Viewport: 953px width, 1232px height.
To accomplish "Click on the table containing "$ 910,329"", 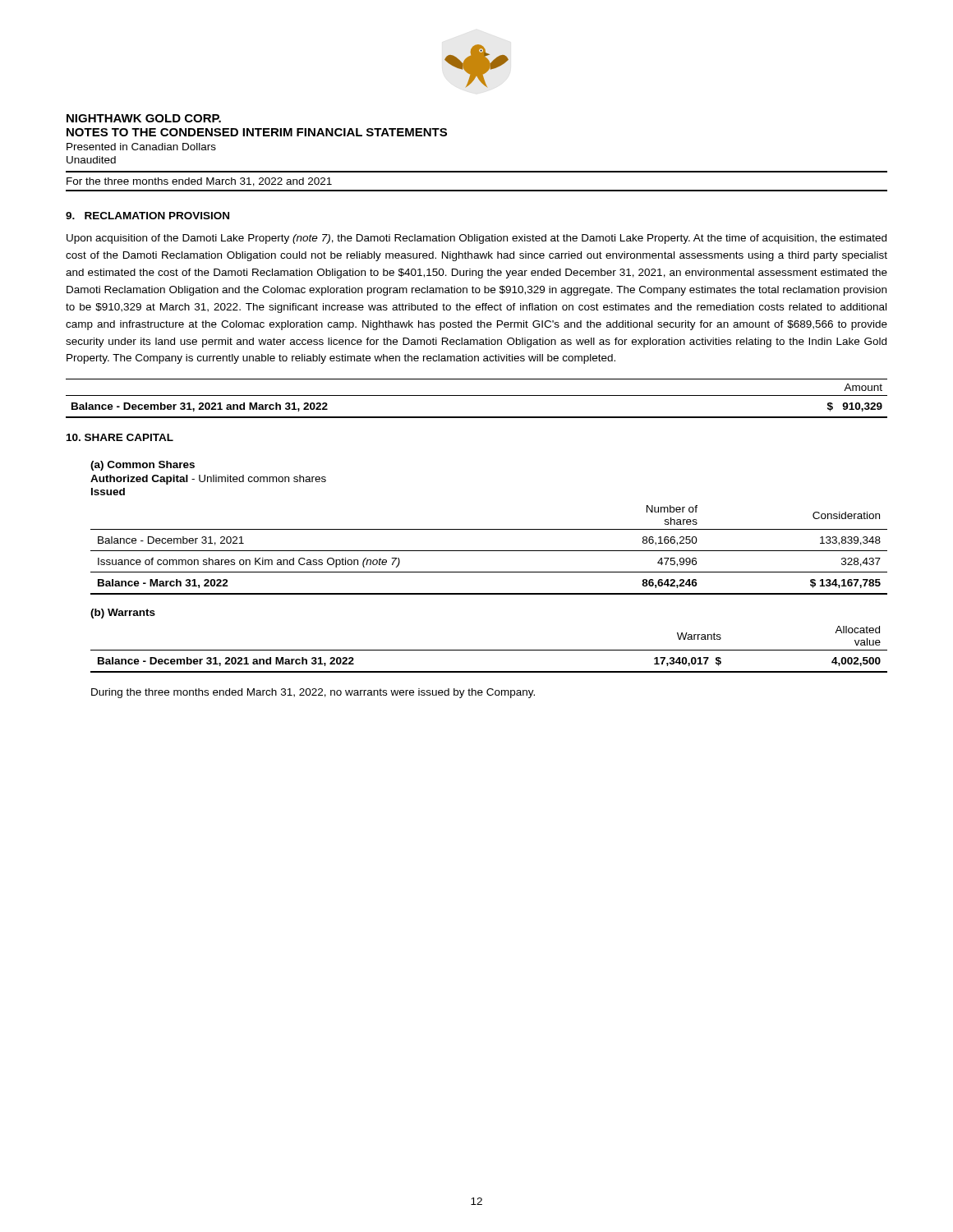I will coord(476,399).
